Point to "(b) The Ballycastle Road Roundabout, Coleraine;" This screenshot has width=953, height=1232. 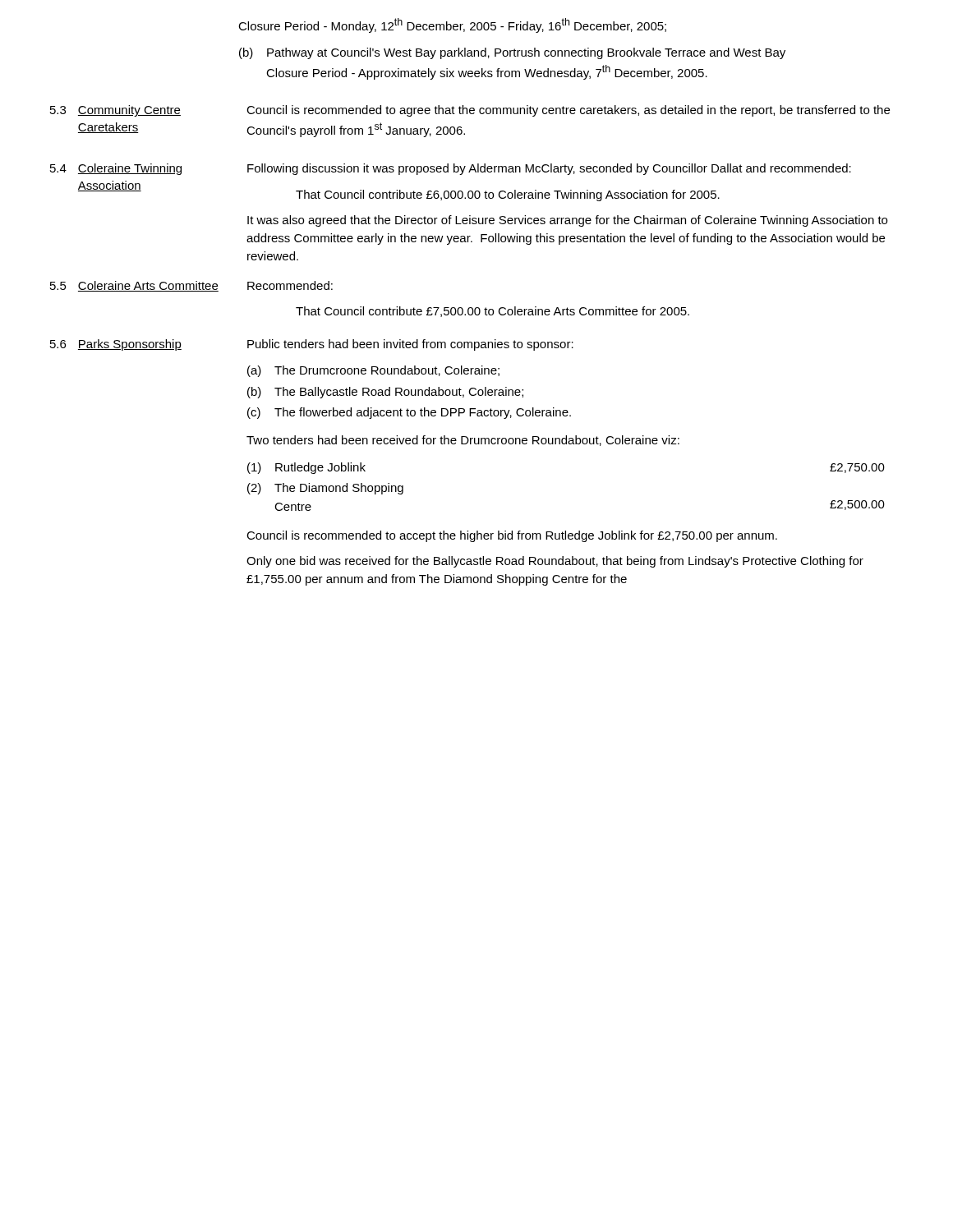(x=385, y=393)
